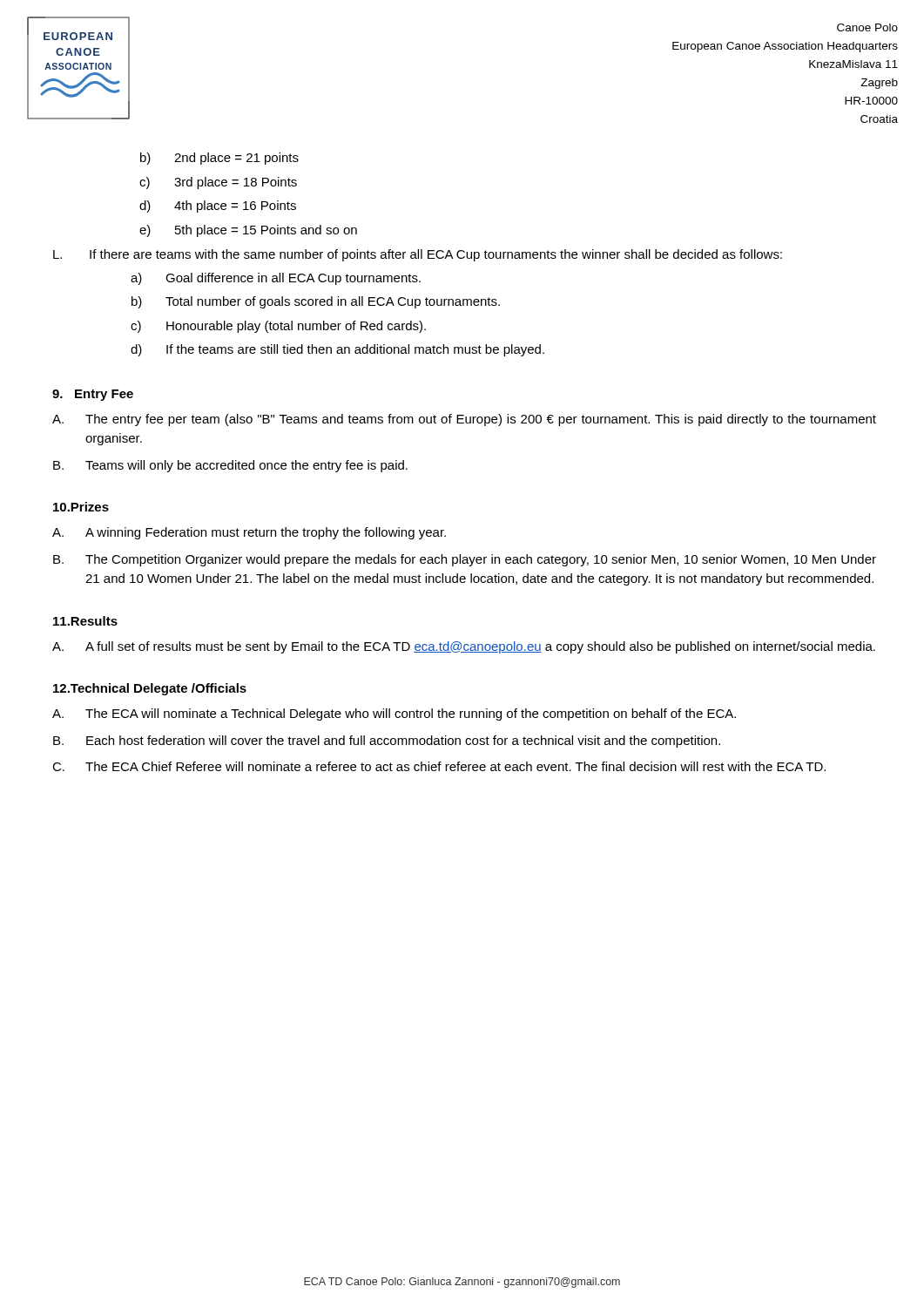Find the text block starting "b)Total number of goals scored in"
This screenshot has height=1307, width=924.
(x=503, y=302)
